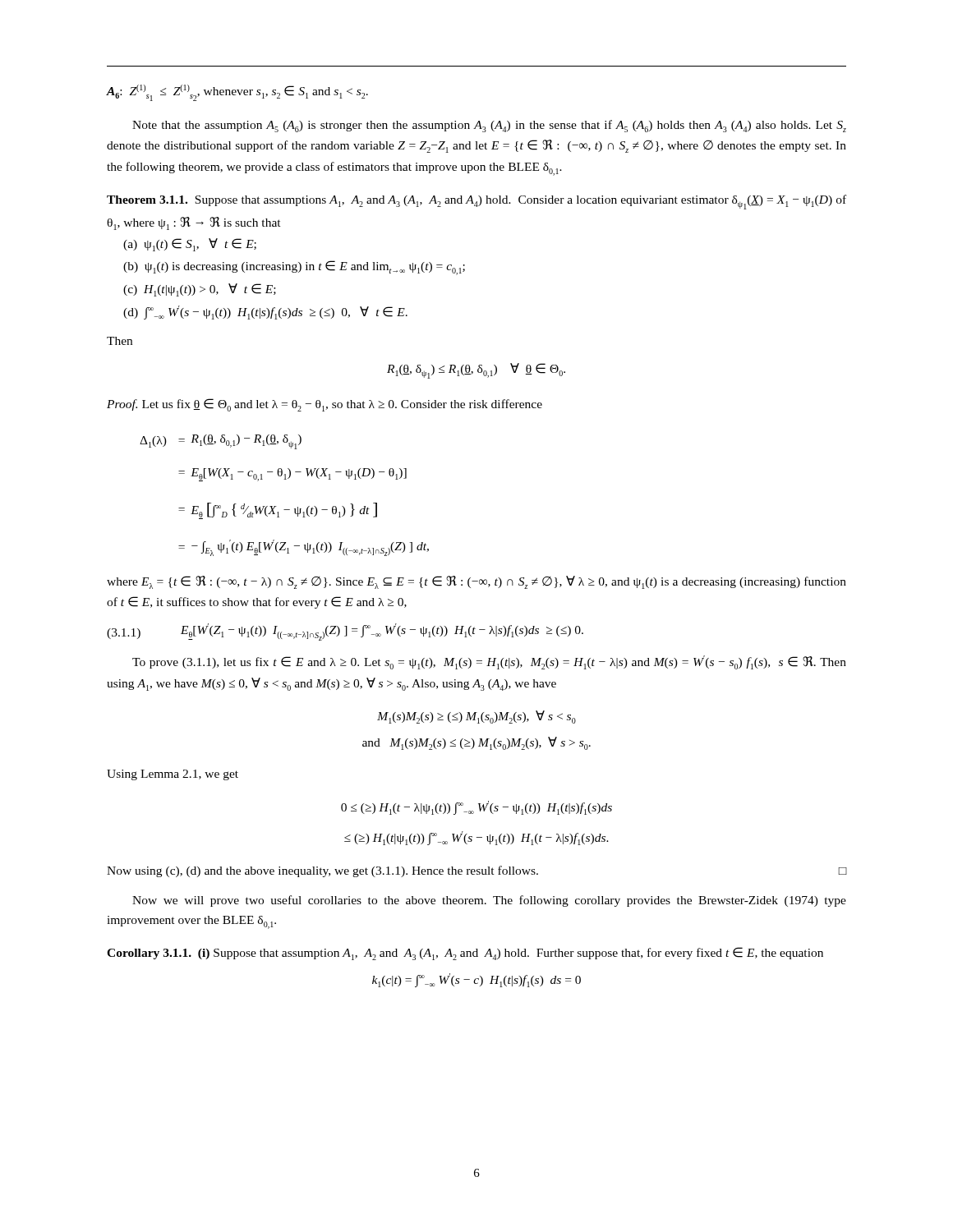Find the text block containing "where Eλ ="
Viewport: 953px width, 1232px height.
[x=476, y=592]
